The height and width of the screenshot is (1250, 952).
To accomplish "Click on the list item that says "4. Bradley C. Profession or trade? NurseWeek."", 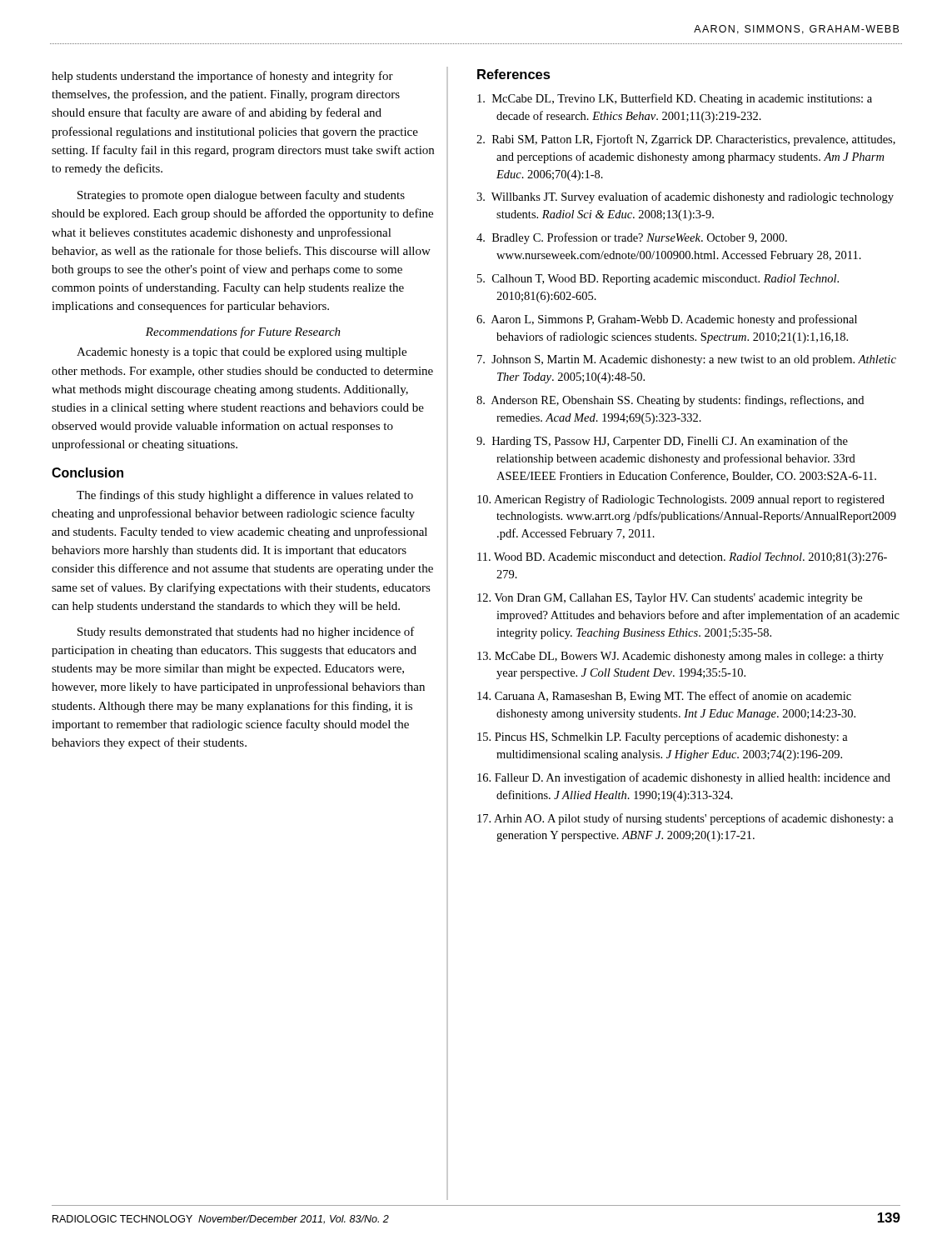I will 669,246.
